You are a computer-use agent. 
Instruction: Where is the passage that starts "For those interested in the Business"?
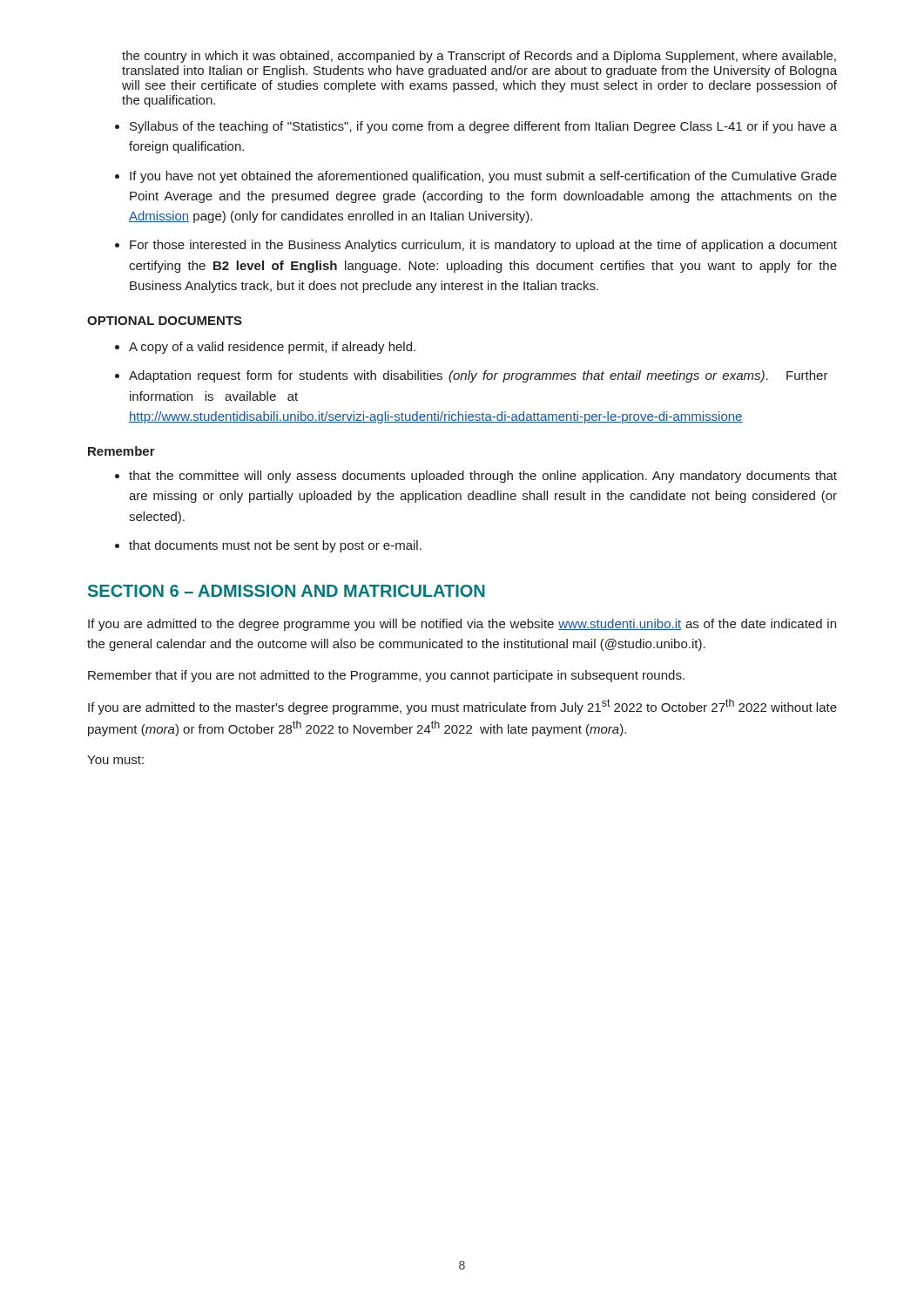coord(483,265)
